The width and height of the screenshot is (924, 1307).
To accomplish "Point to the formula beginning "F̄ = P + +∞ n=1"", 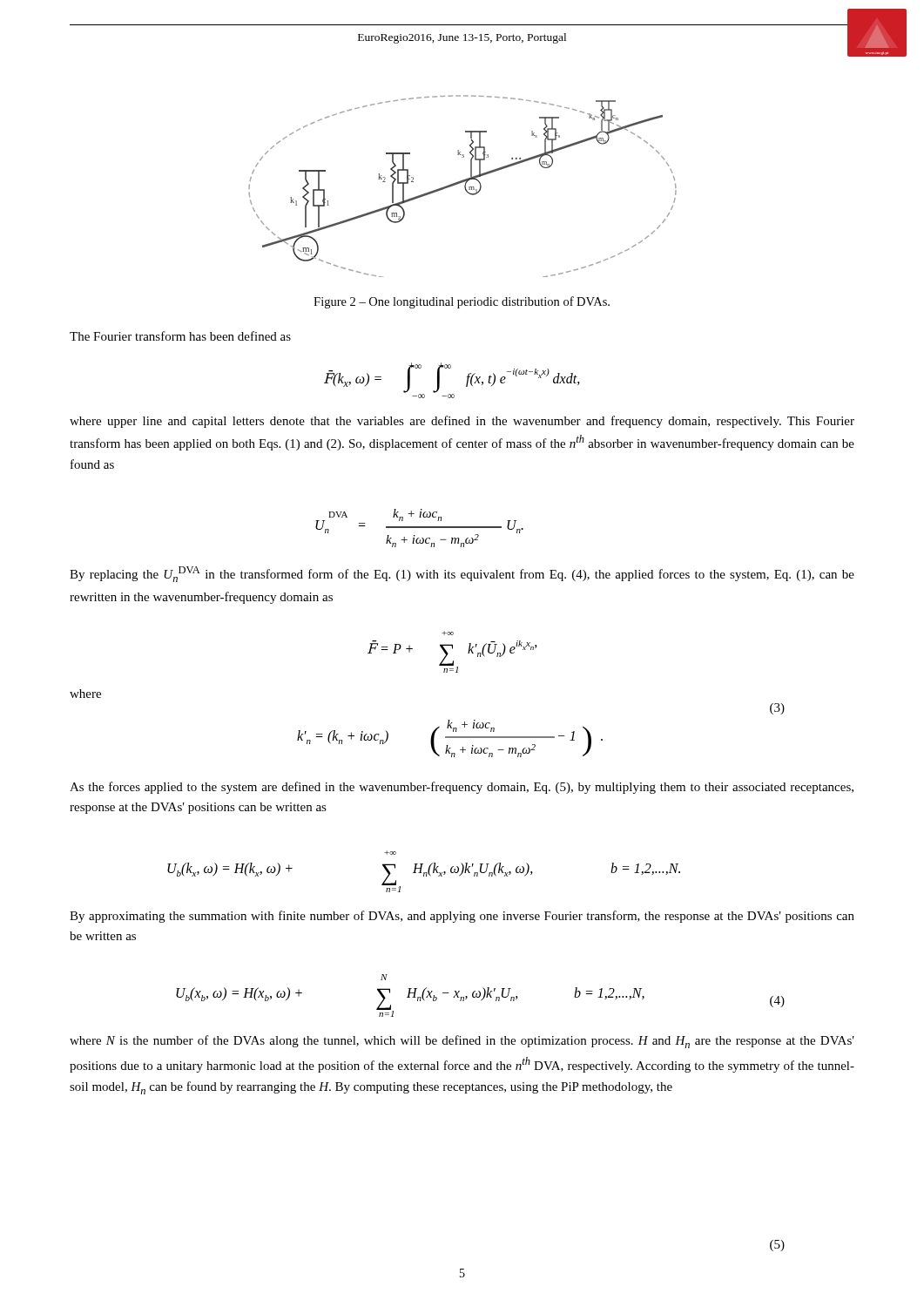I will (532, 649).
